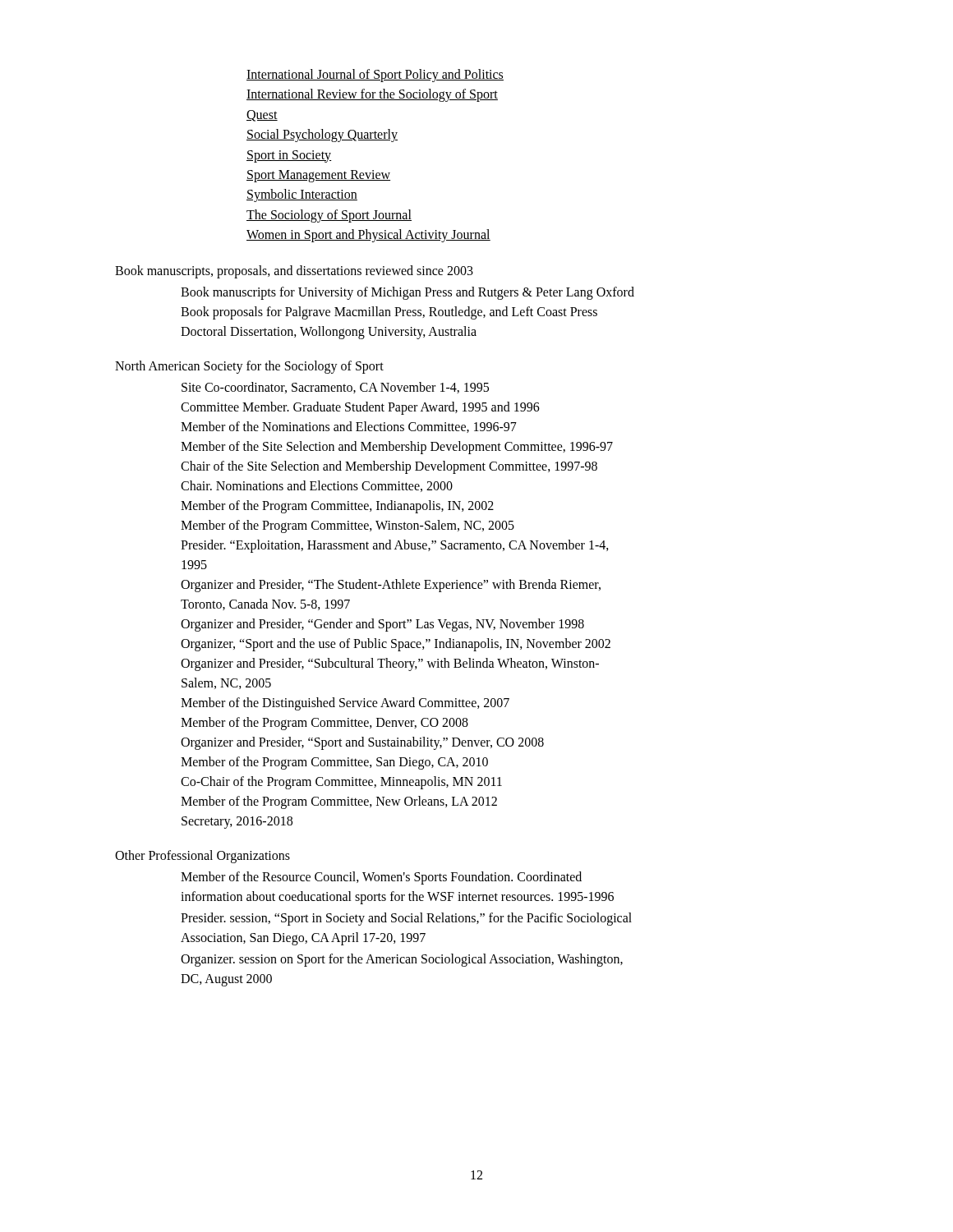
Task: Locate the text block starting "International Journal of Sport Policy"
Action: pyautogui.click(x=375, y=74)
